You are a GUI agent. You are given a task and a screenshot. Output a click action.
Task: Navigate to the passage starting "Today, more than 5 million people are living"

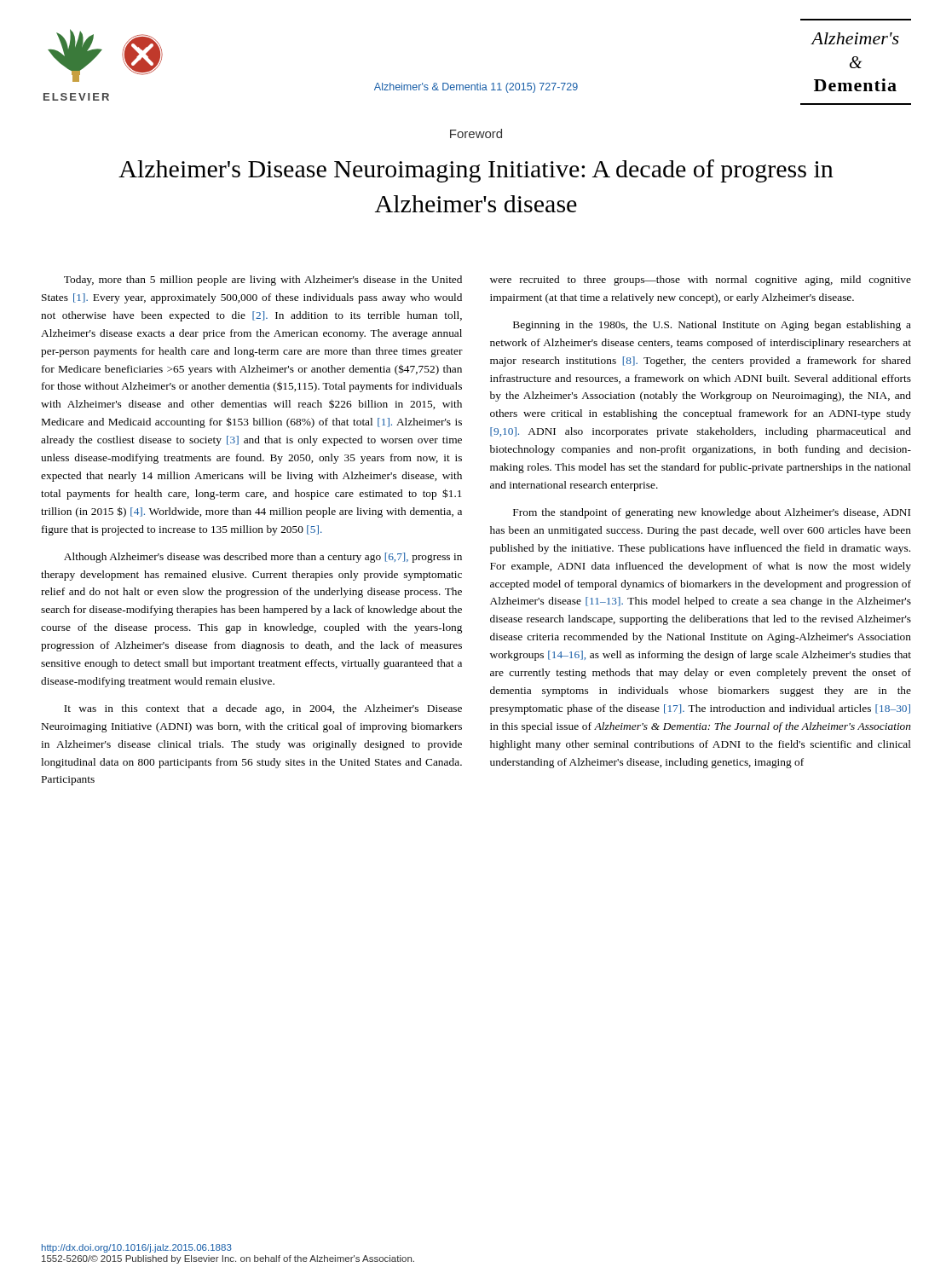coord(252,530)
